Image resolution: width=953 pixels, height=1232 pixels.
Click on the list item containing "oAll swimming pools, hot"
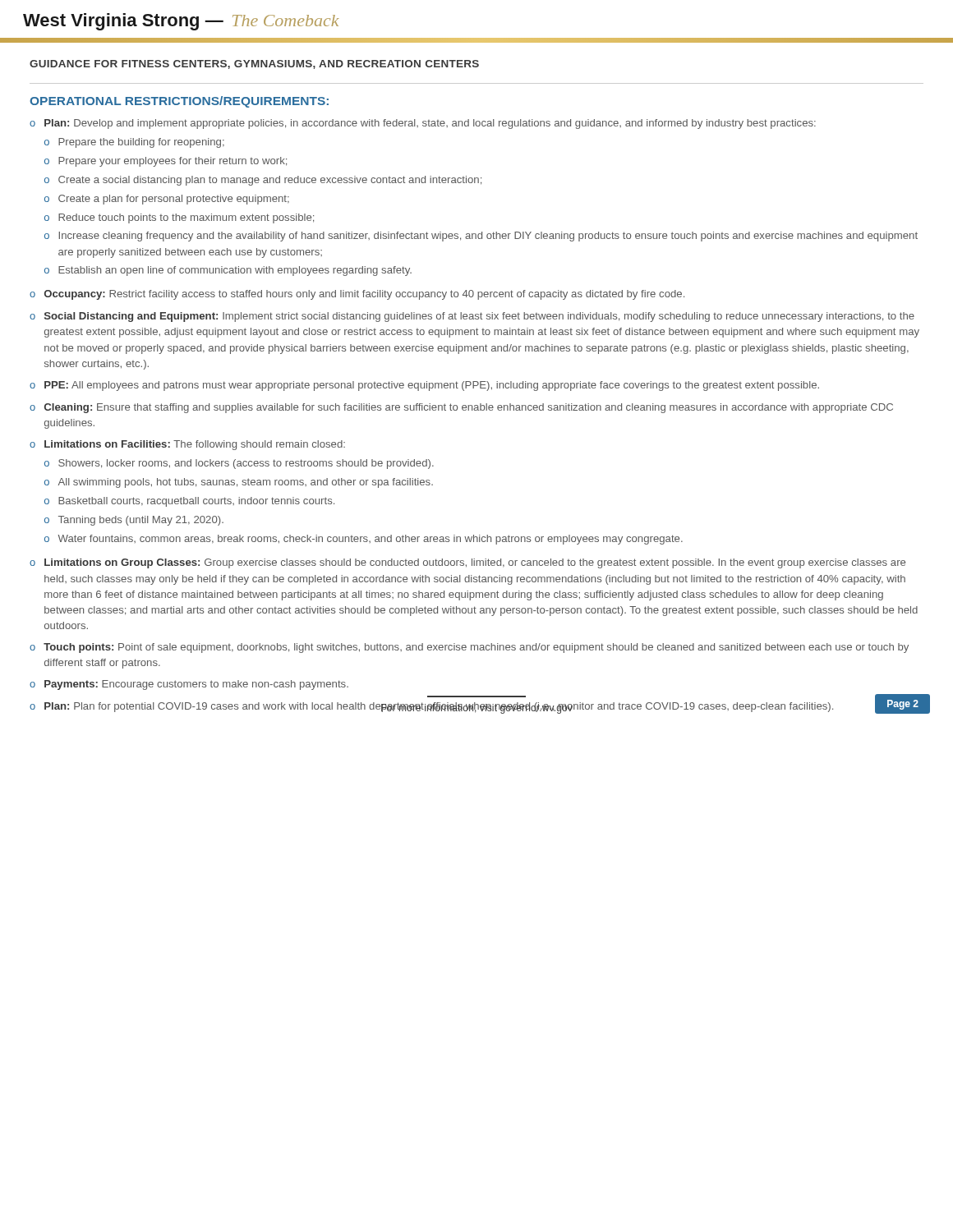coord(239,482)
